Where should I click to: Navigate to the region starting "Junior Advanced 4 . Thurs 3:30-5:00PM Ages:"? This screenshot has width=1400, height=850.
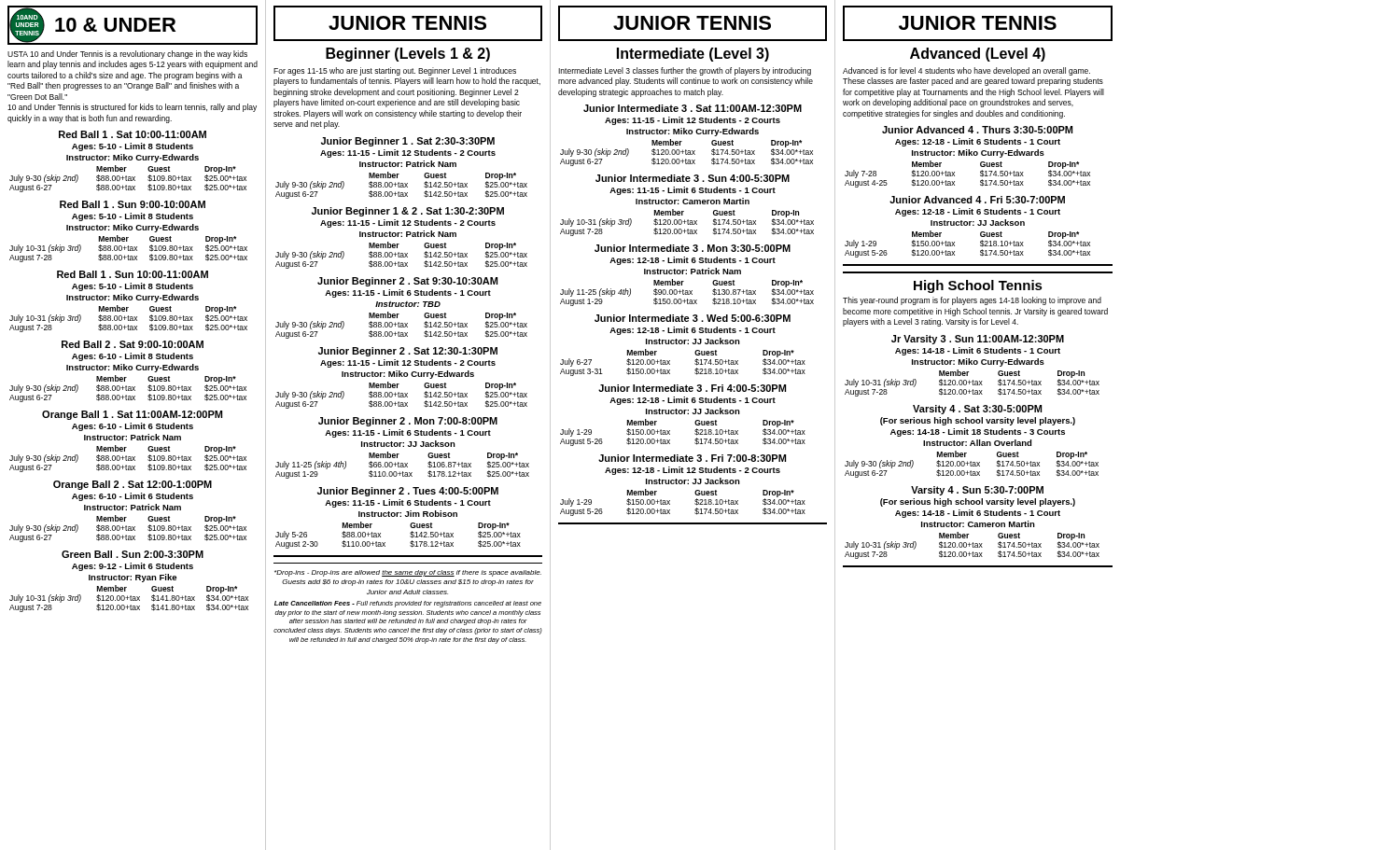[978, 156]
